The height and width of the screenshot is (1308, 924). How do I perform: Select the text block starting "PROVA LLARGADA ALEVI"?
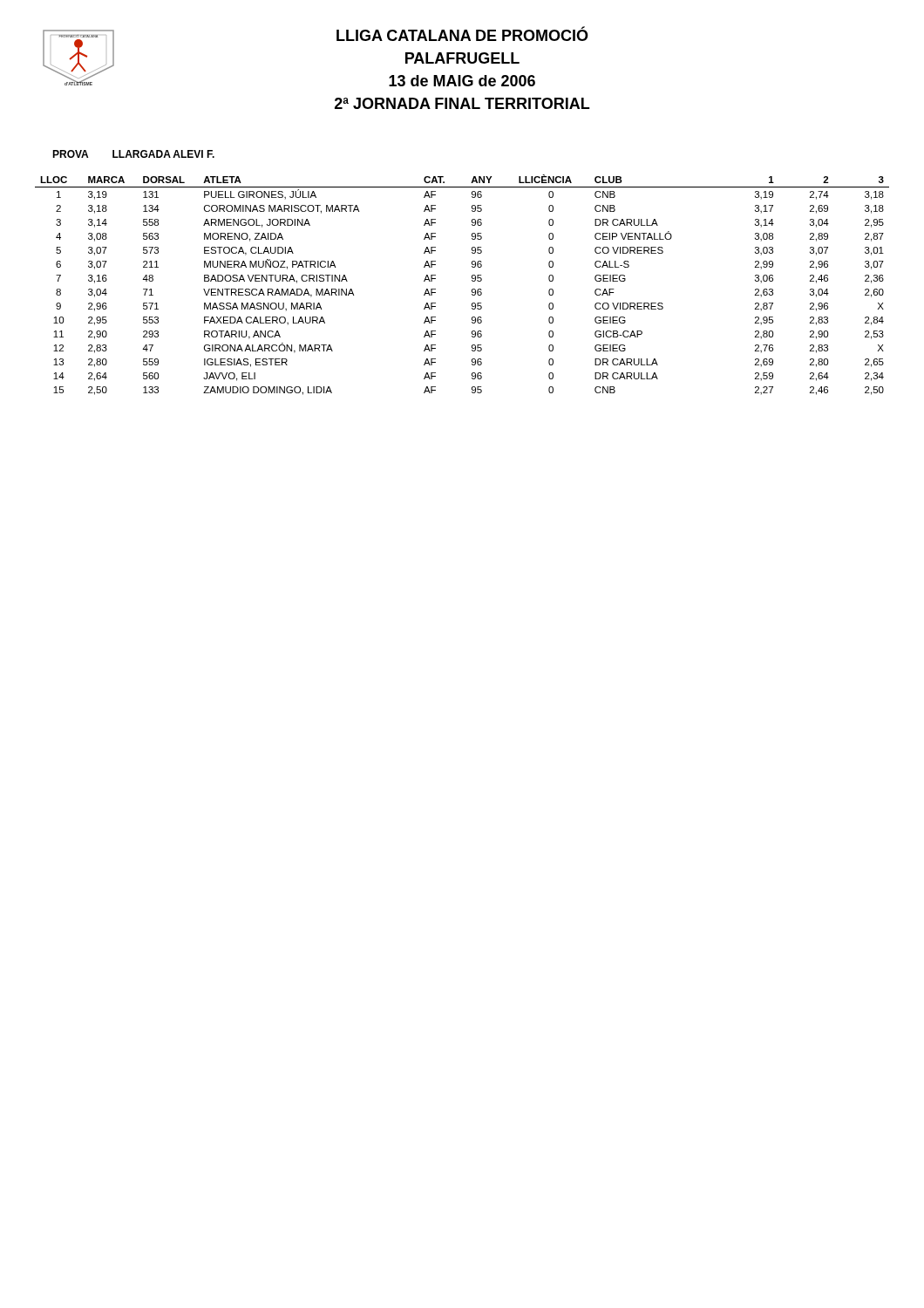[133, 154]
